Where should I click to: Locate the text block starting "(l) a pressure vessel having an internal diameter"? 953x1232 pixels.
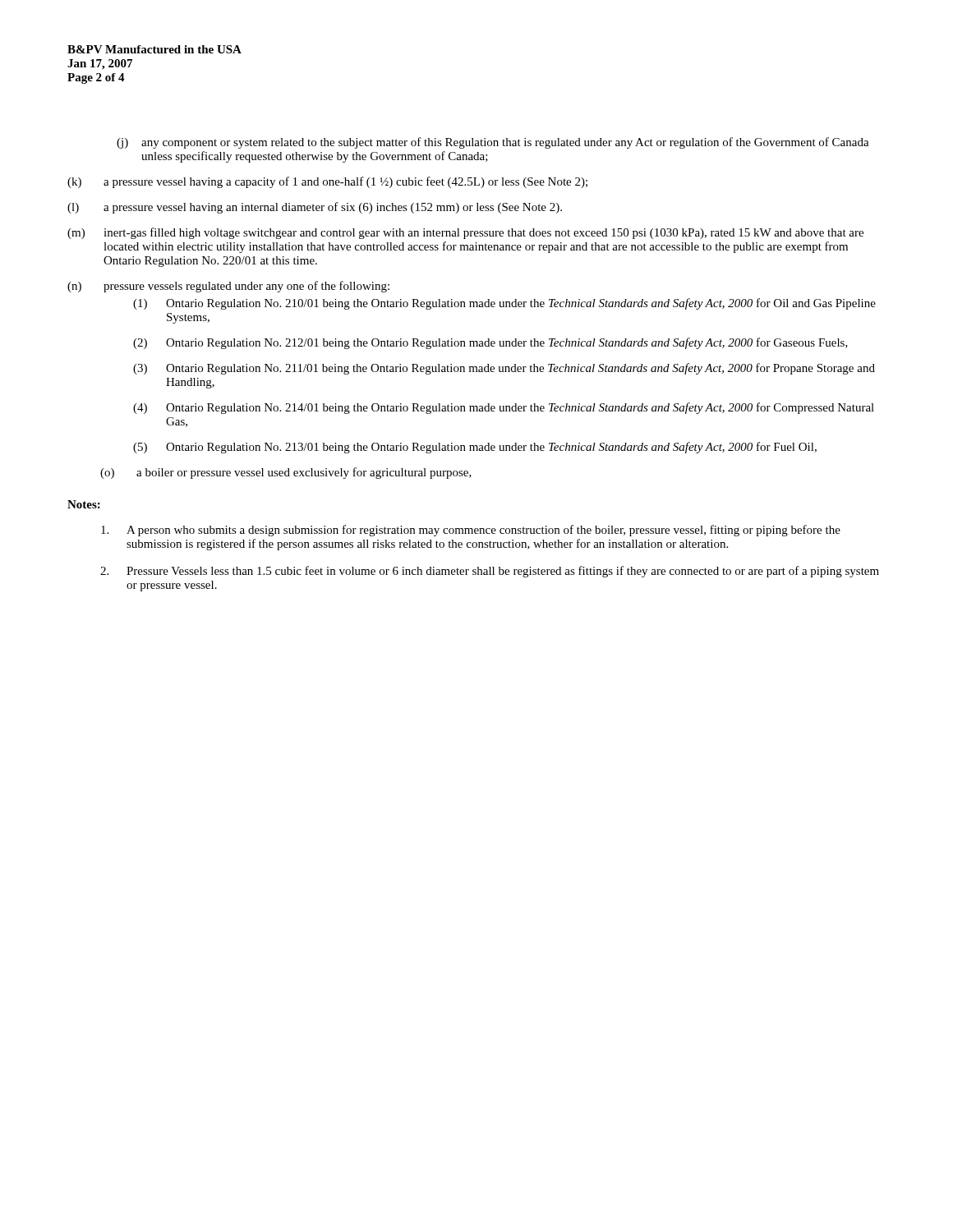click(x=476, y=207)
